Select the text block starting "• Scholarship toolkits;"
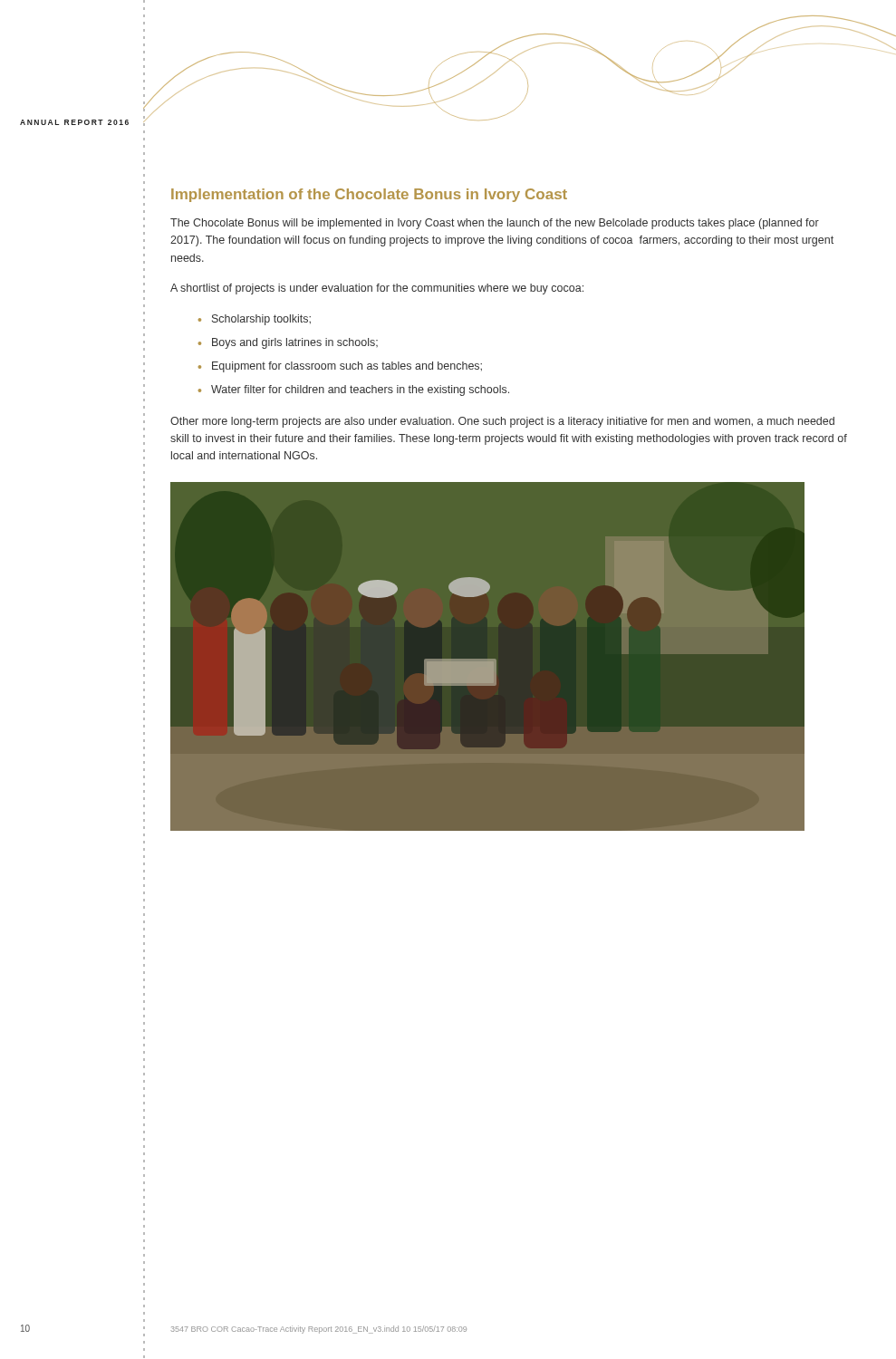Image resolution: width=896 pixels, height=1359 pixels. click(255, 320)
